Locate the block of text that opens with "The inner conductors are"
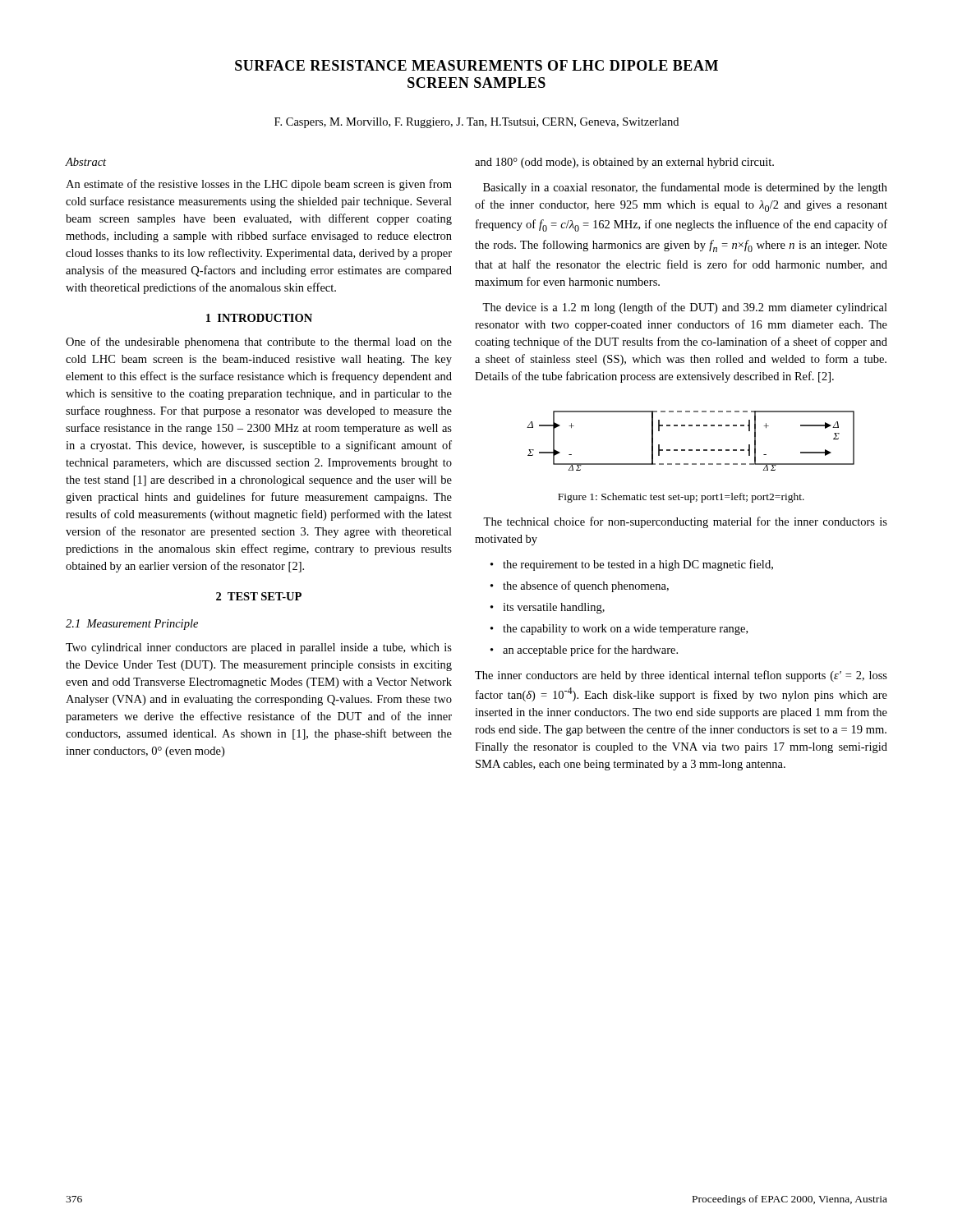The width and height of the screenshot is (953, 1232). point(681,720)
